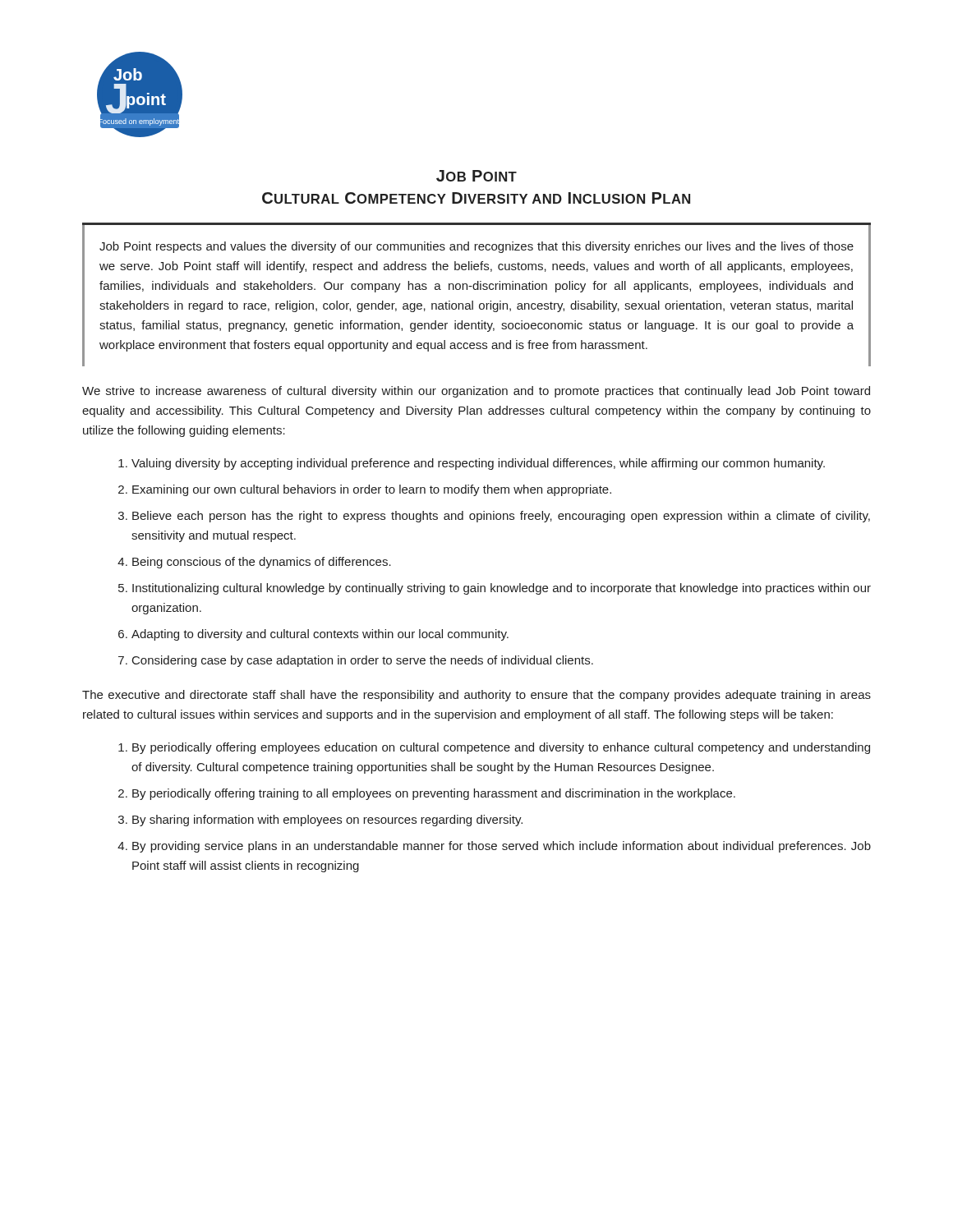Find the list item that reads "Adapting to diversity and cultural"
The width and height of the screenshot is (953, 1232).
tap(501, 634)
